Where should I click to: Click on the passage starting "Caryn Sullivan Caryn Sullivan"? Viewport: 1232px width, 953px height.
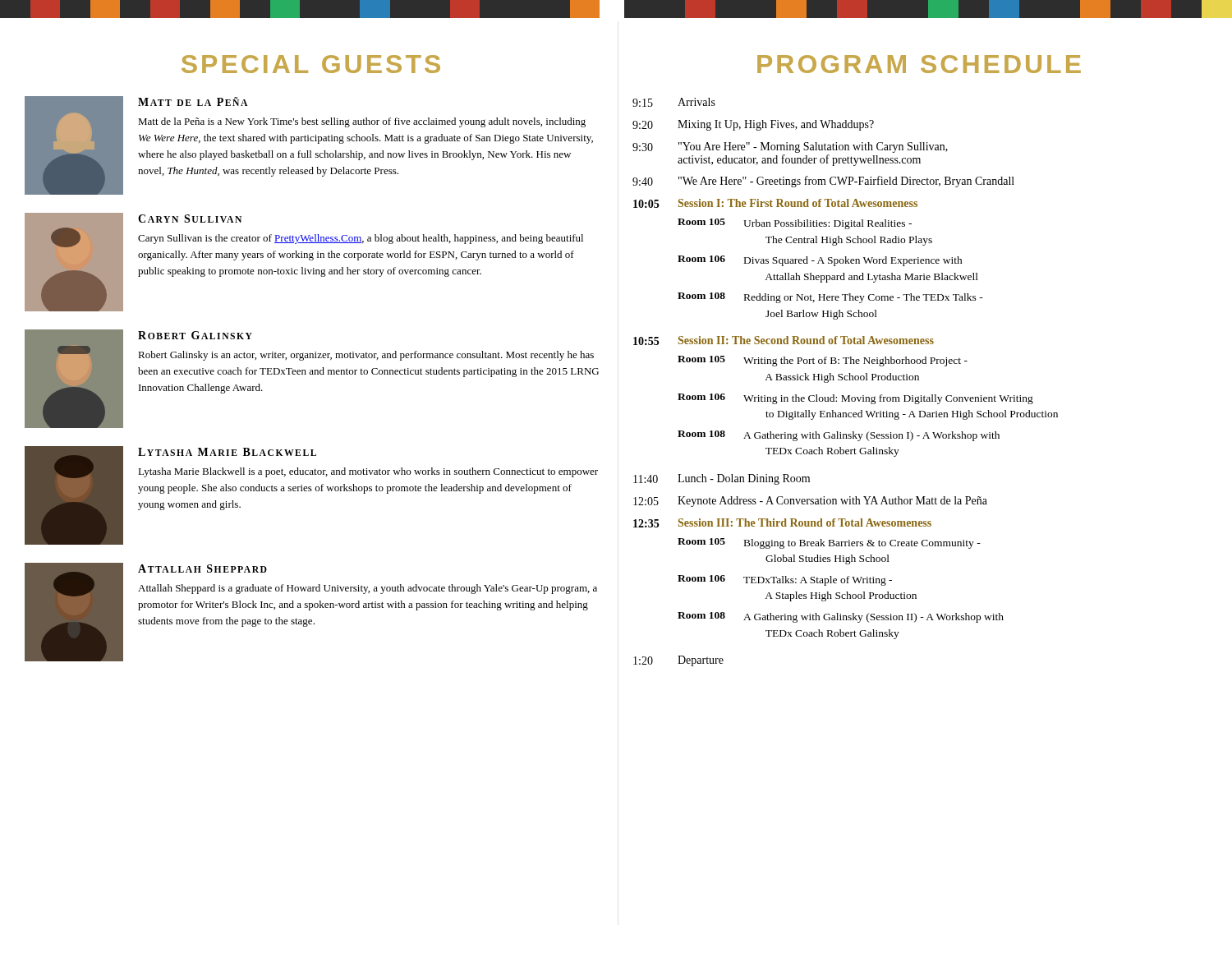(x=369, y=246)
